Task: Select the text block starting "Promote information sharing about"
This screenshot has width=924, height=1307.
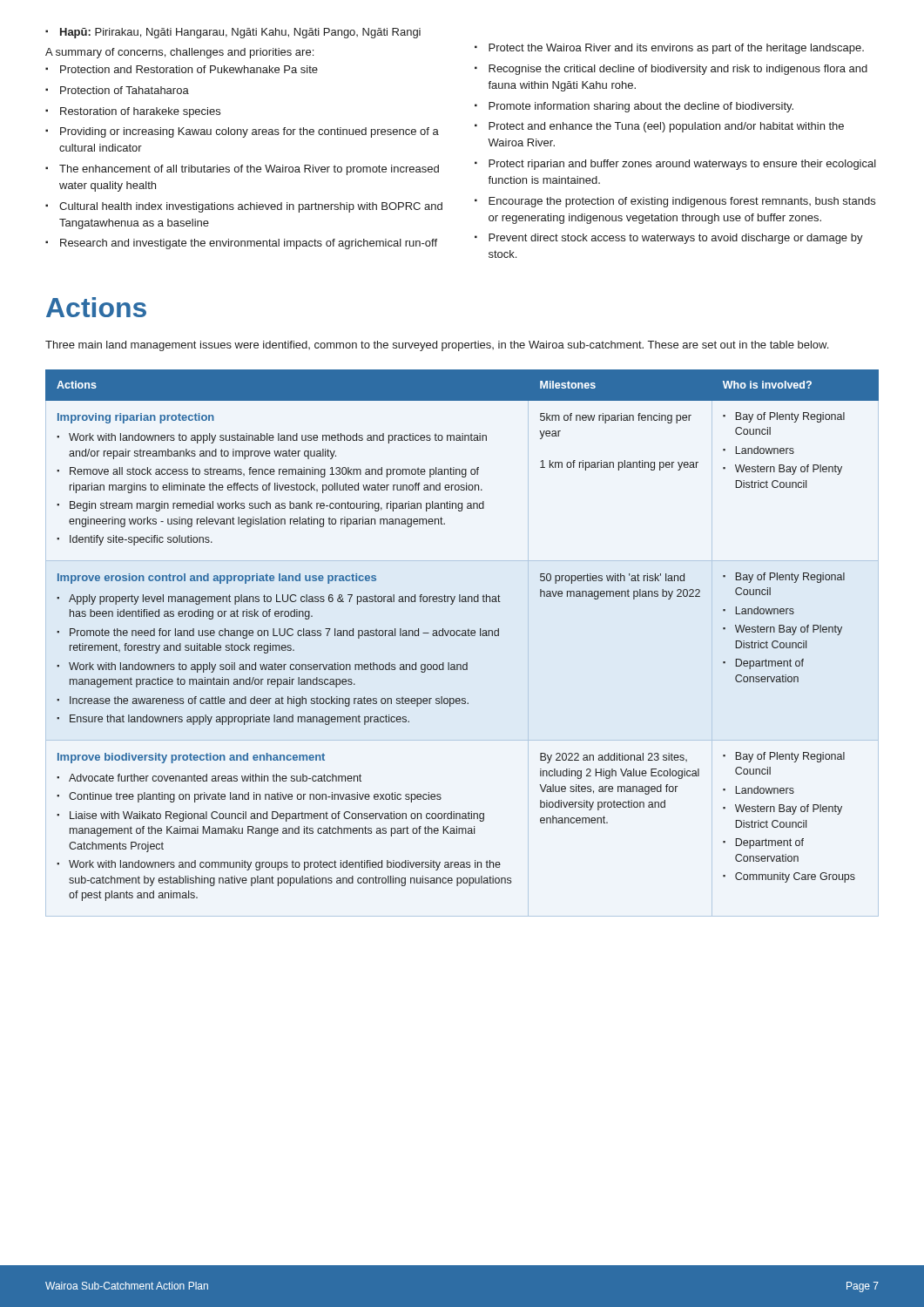Action: 641,105
